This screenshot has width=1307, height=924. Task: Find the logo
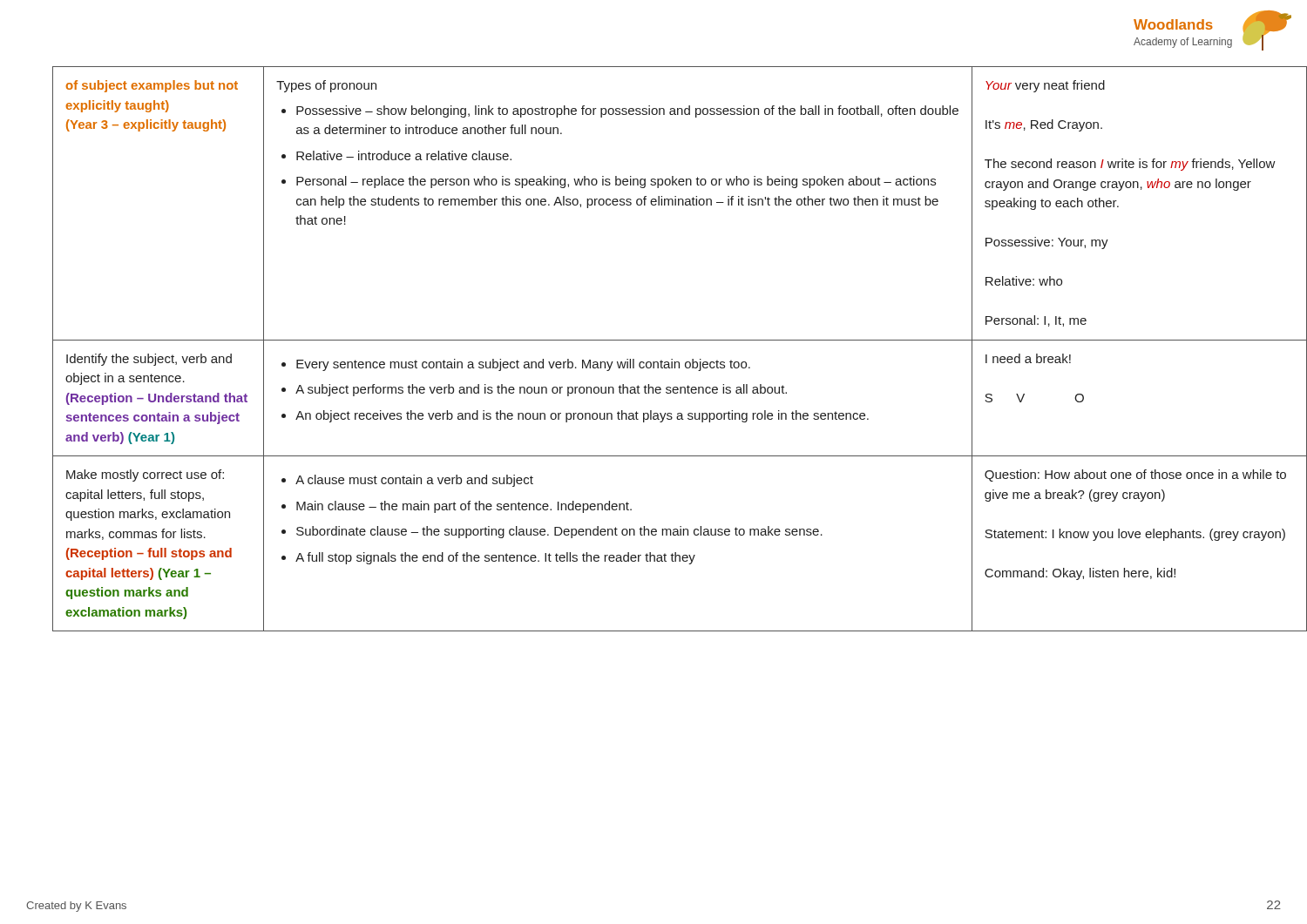point(1211,35)
